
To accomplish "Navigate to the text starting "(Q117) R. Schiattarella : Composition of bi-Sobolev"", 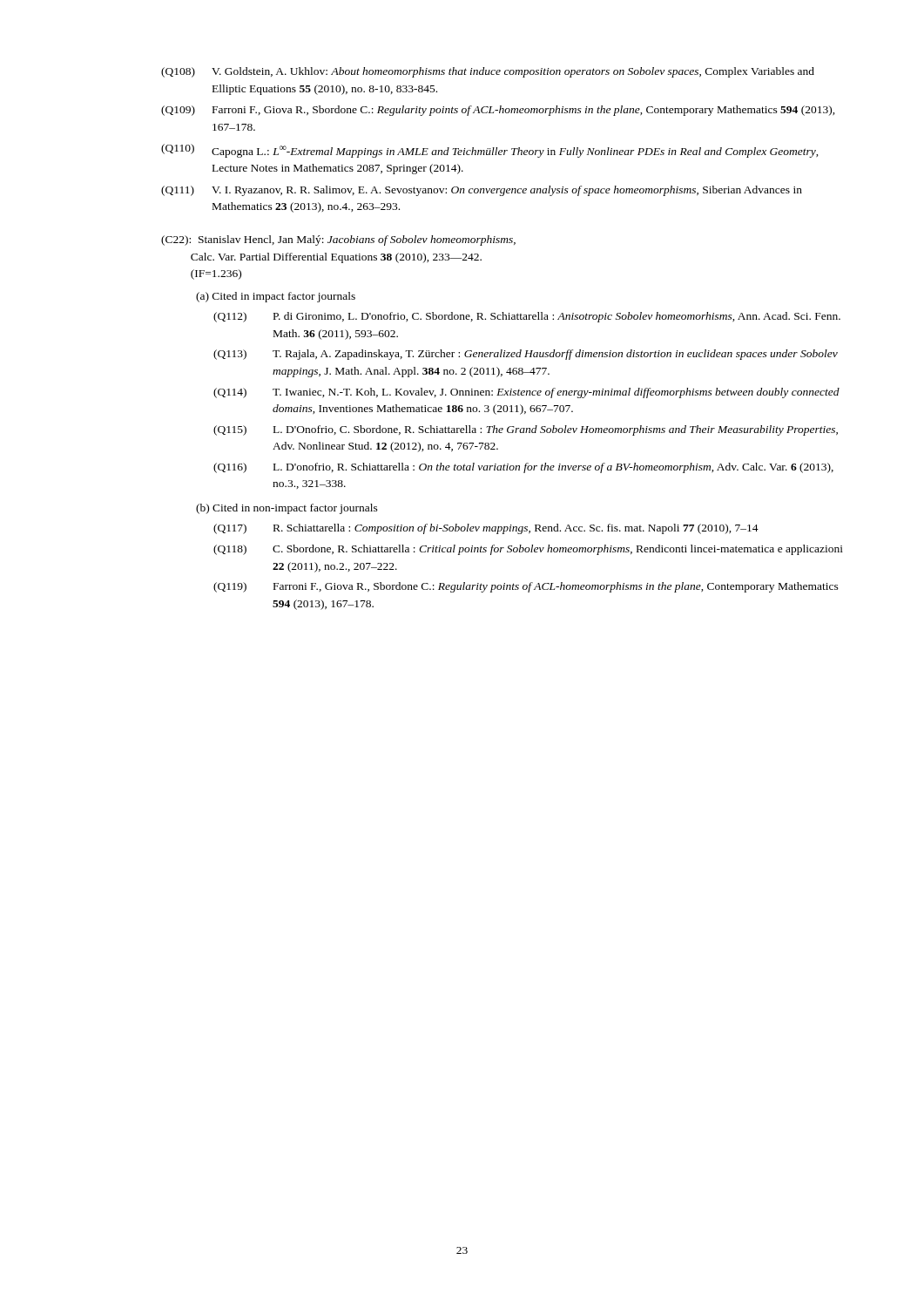I will point(531,528).
